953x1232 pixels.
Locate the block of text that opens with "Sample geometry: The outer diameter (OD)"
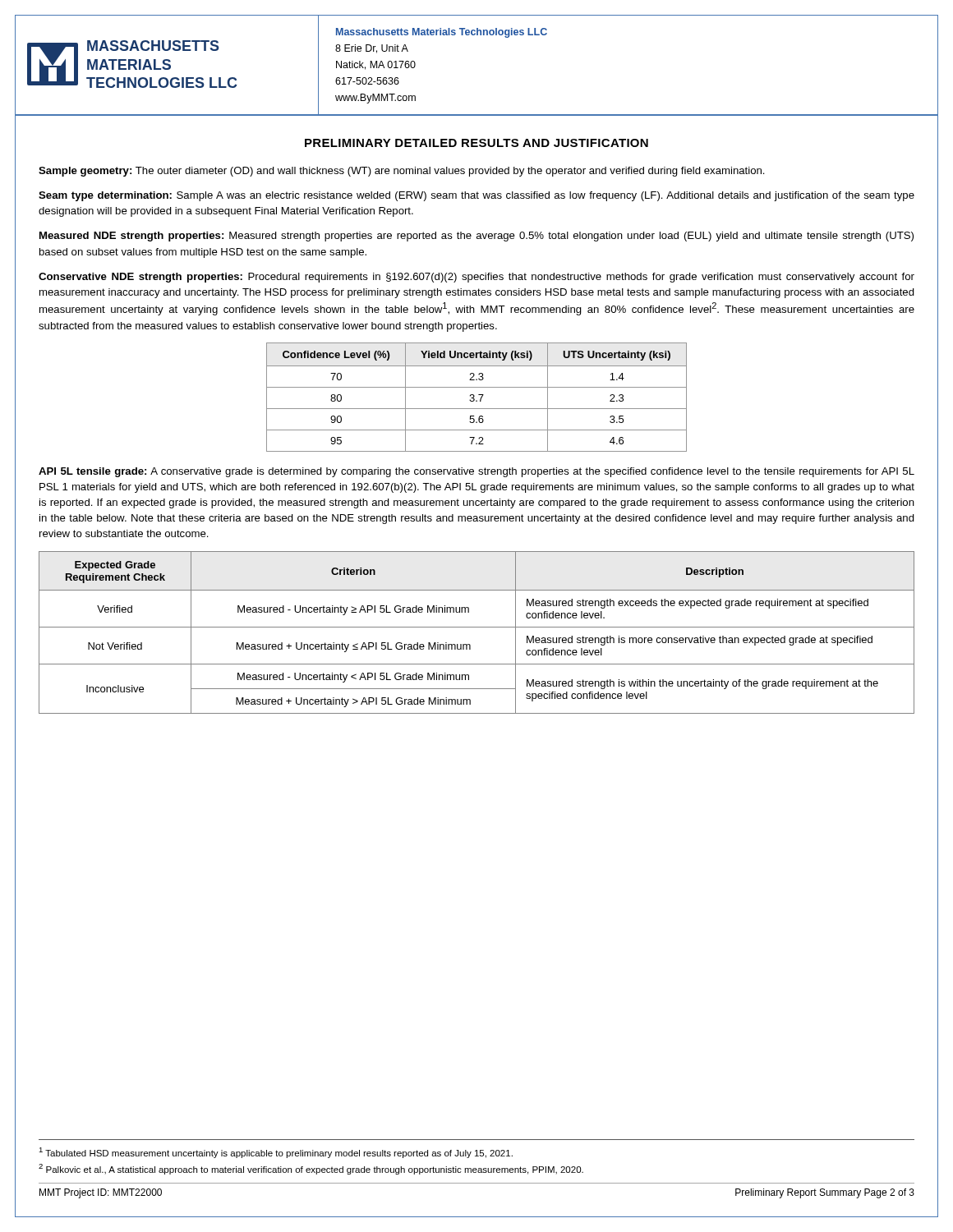pos(402,170)
